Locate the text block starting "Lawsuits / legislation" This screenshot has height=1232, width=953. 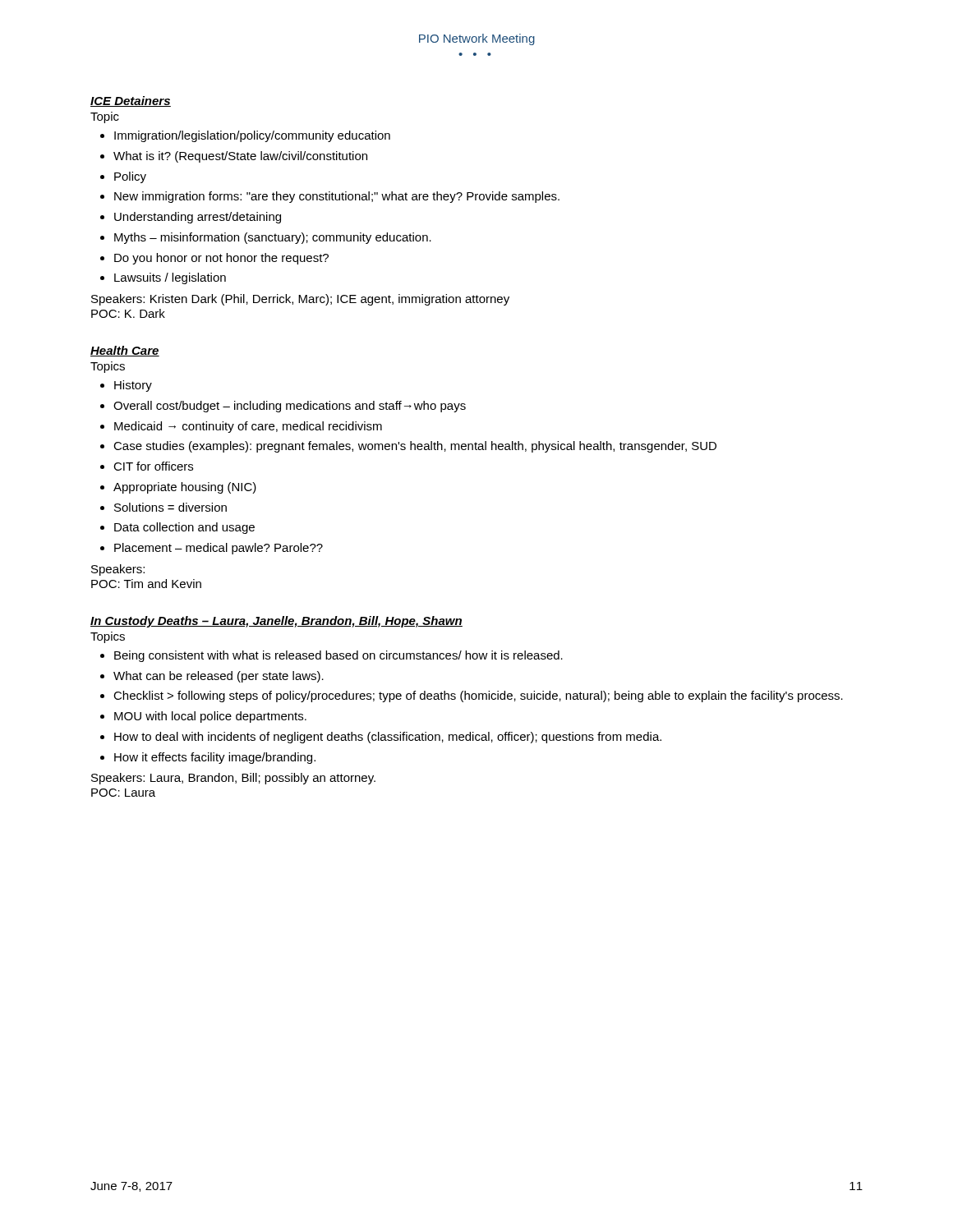pyautogui.click(x=170, y=277)
